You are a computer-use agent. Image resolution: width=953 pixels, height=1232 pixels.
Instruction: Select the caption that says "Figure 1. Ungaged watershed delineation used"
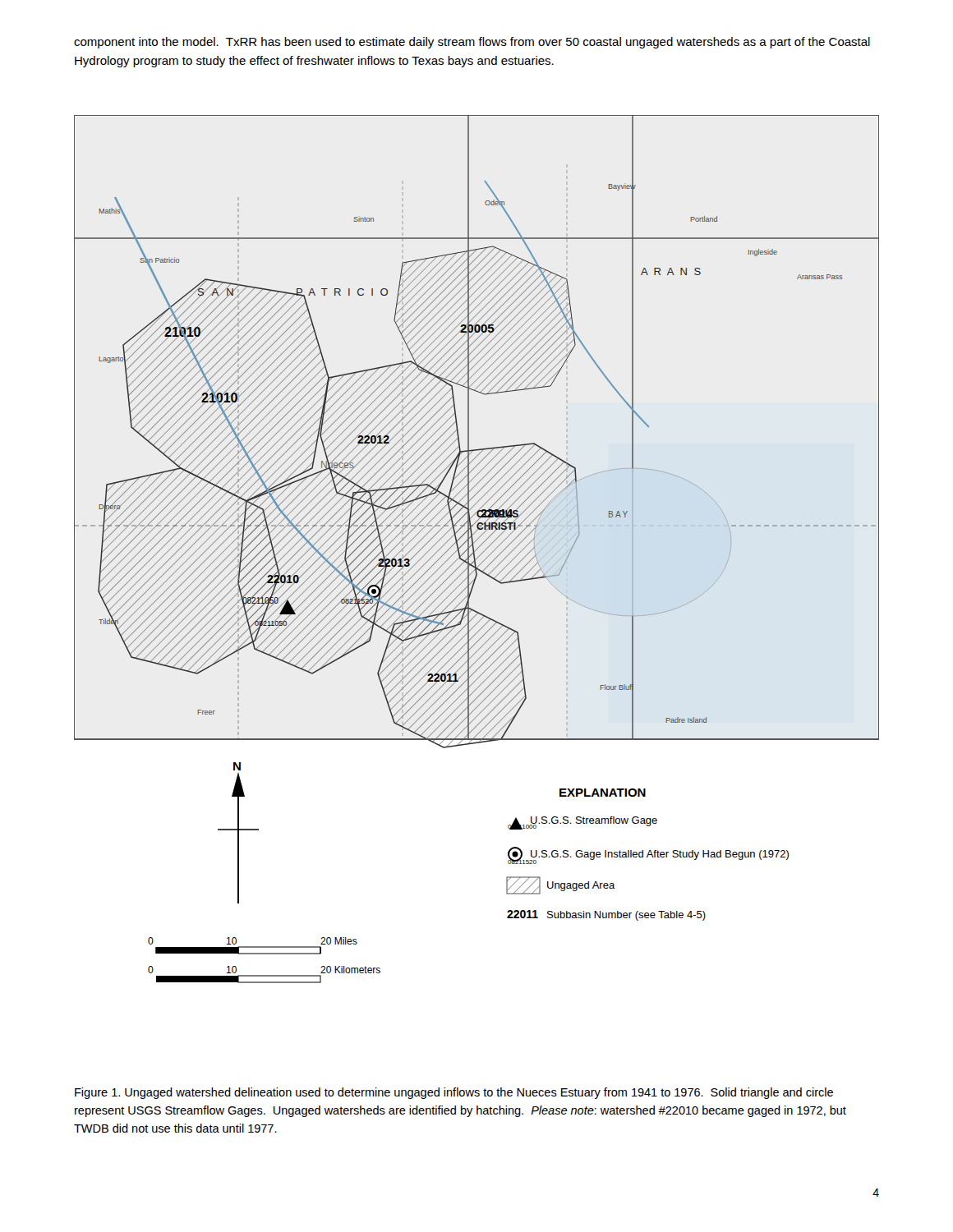pos(460,1110)
